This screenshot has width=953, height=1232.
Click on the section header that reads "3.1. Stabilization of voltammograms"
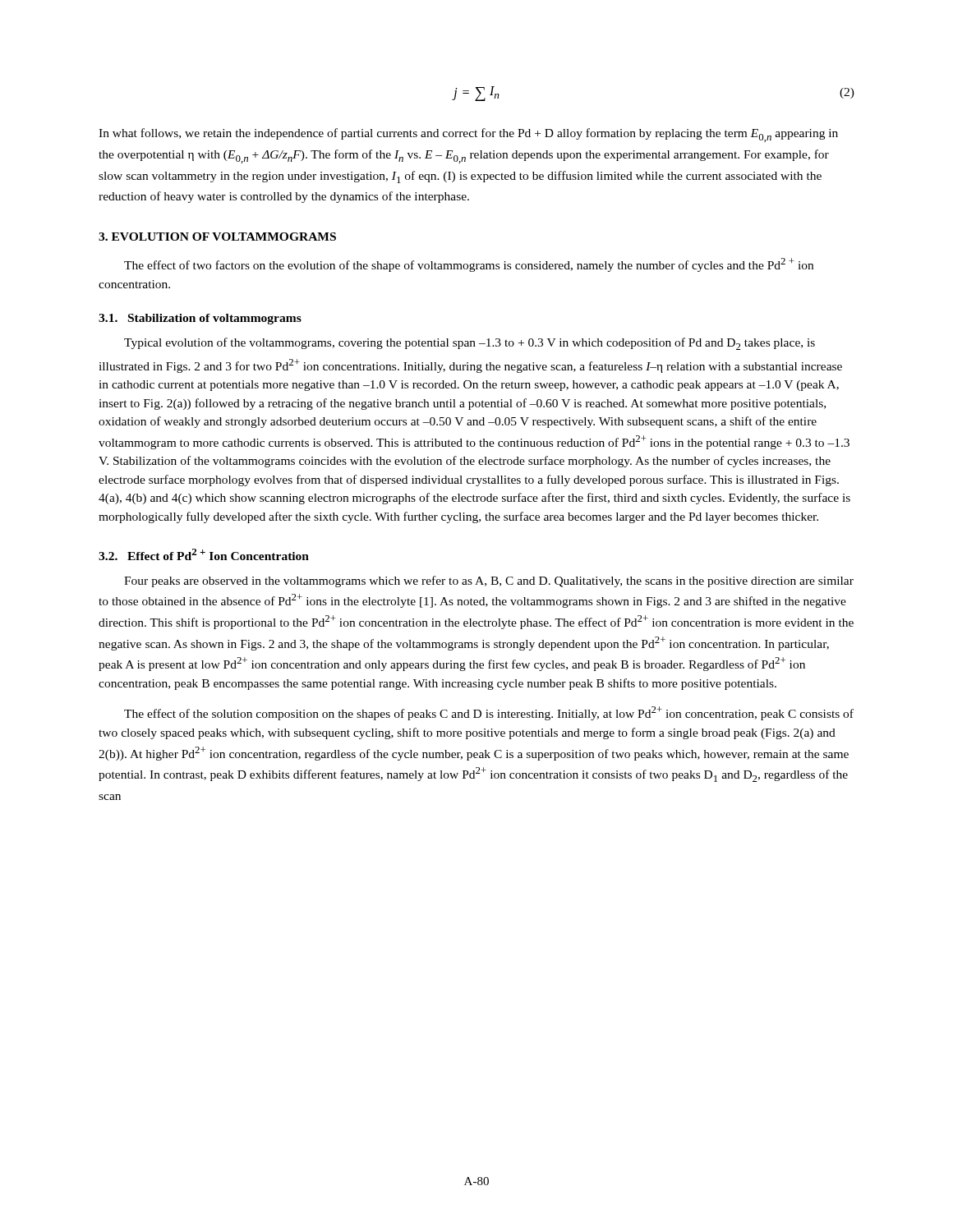(200, 317)
